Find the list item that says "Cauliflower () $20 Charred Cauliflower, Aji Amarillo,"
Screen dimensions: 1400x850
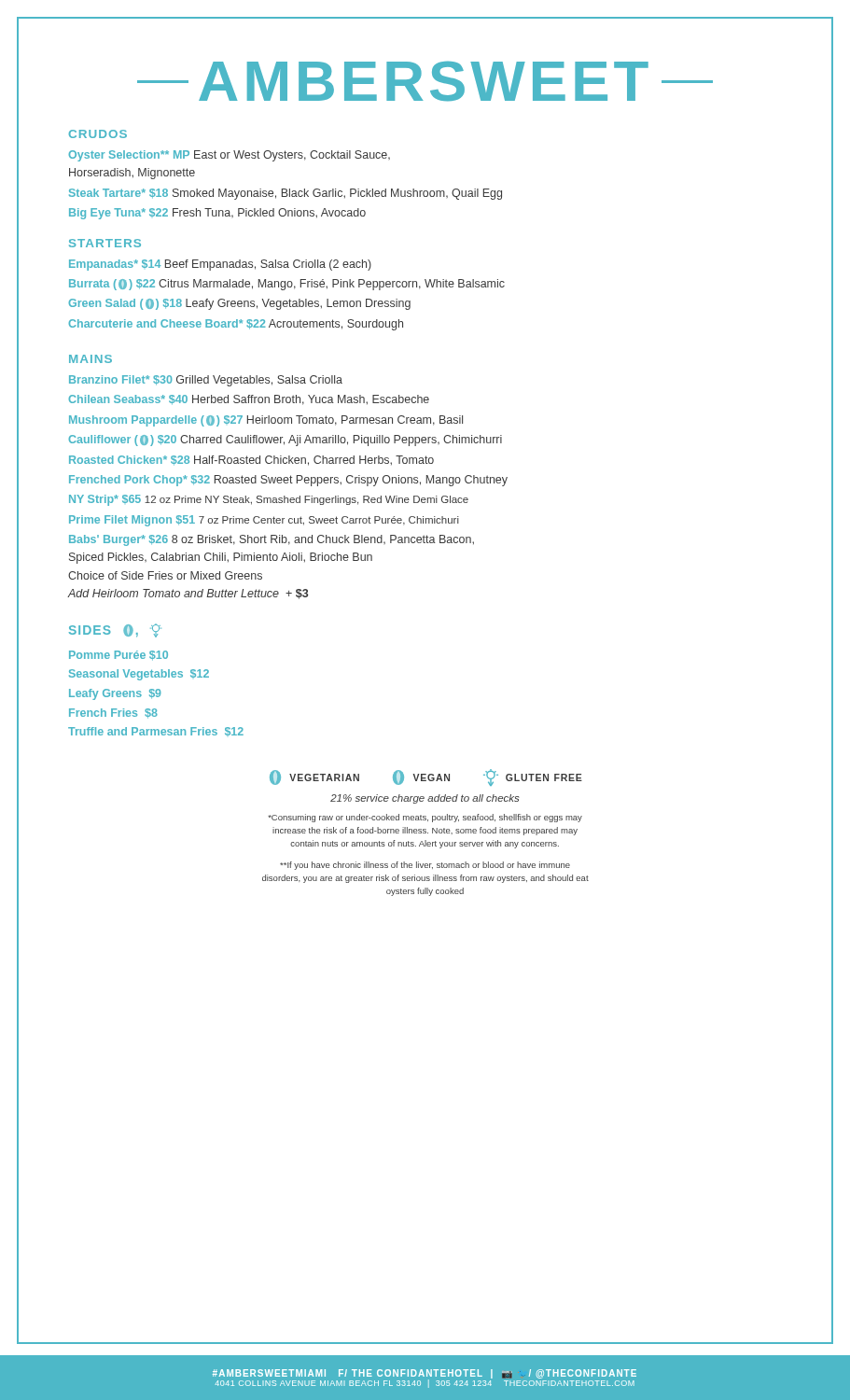point(285,440)
